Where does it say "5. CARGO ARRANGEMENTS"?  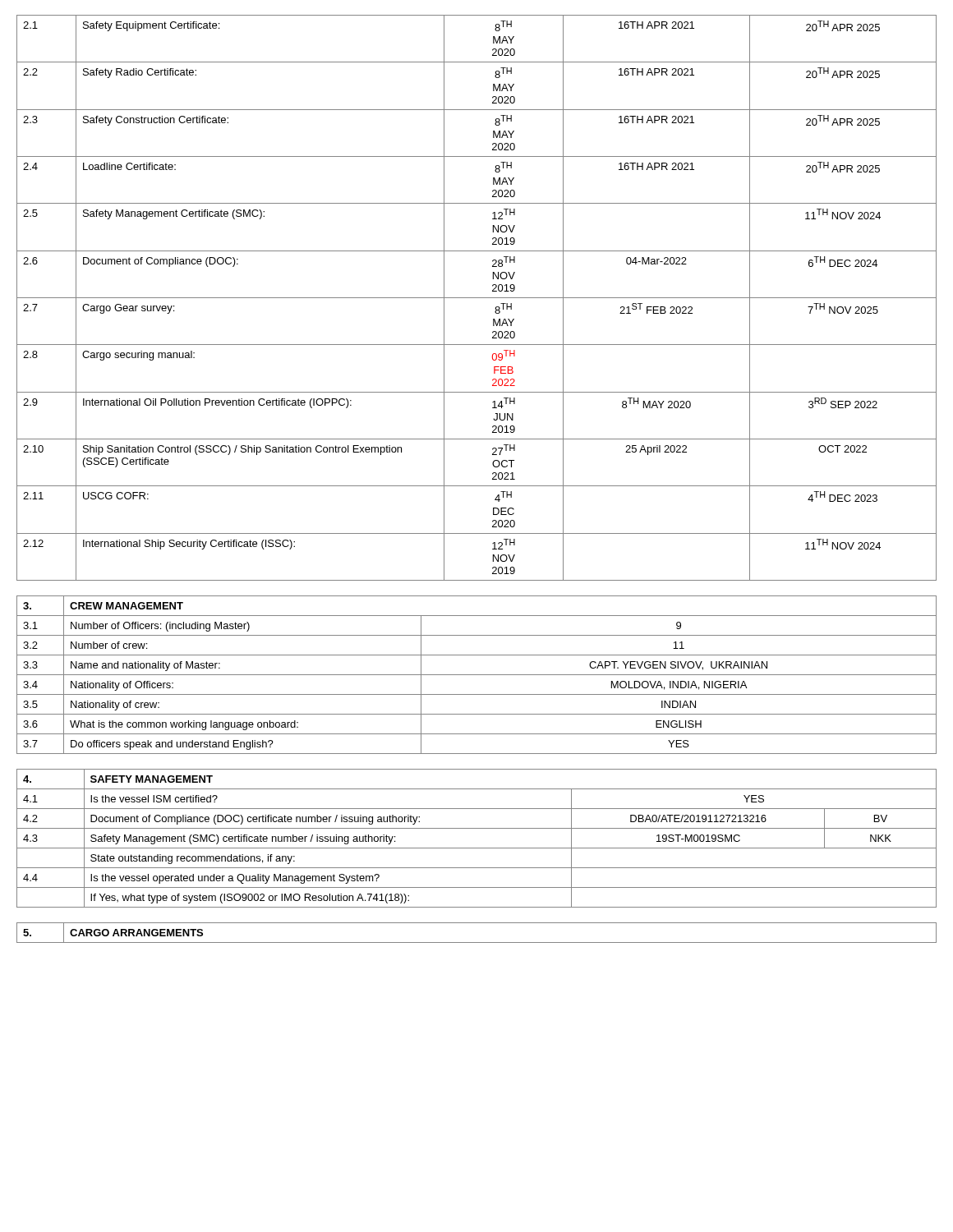click(476, 933)
